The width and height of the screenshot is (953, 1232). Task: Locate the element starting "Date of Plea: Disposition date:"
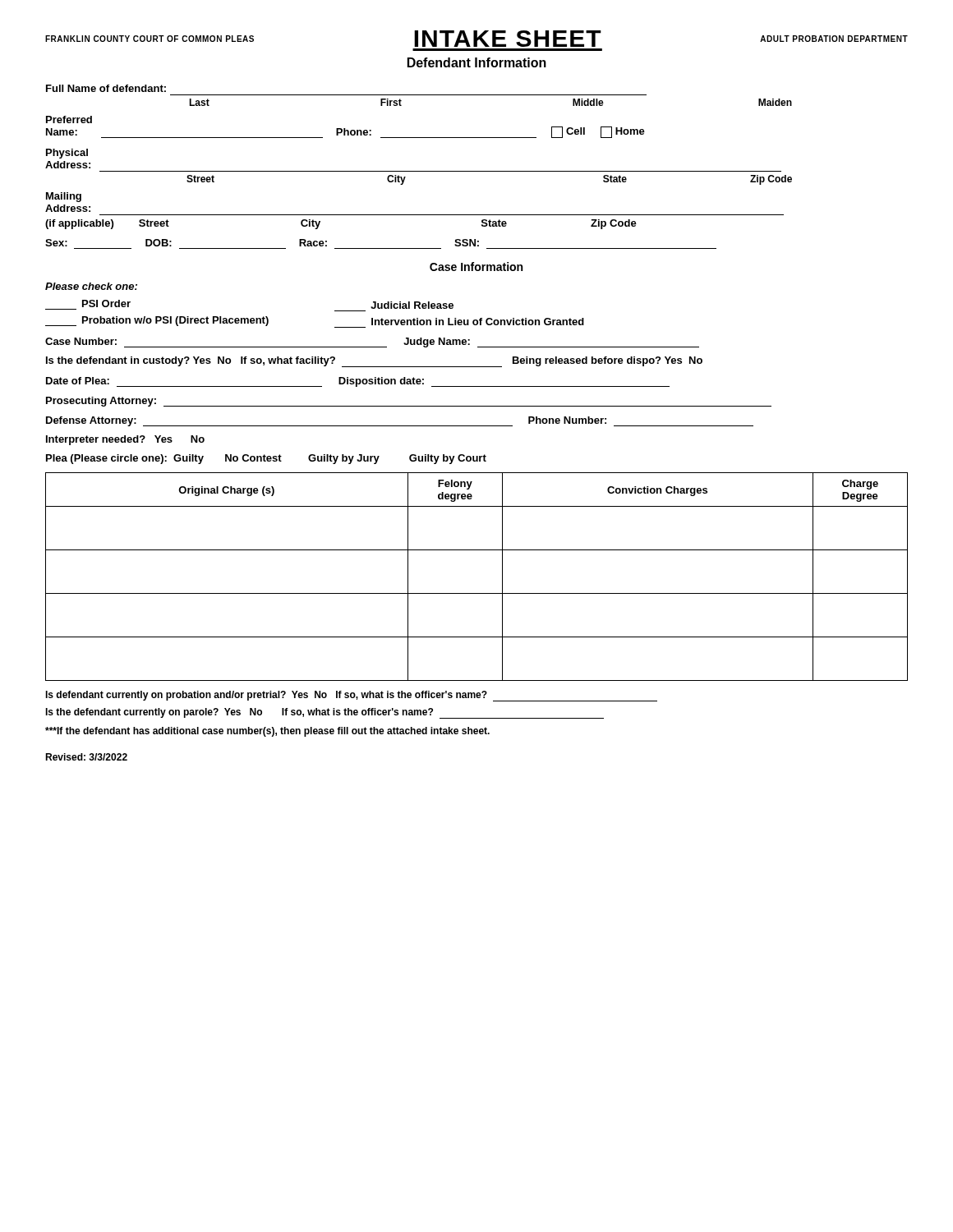[357, 380]
